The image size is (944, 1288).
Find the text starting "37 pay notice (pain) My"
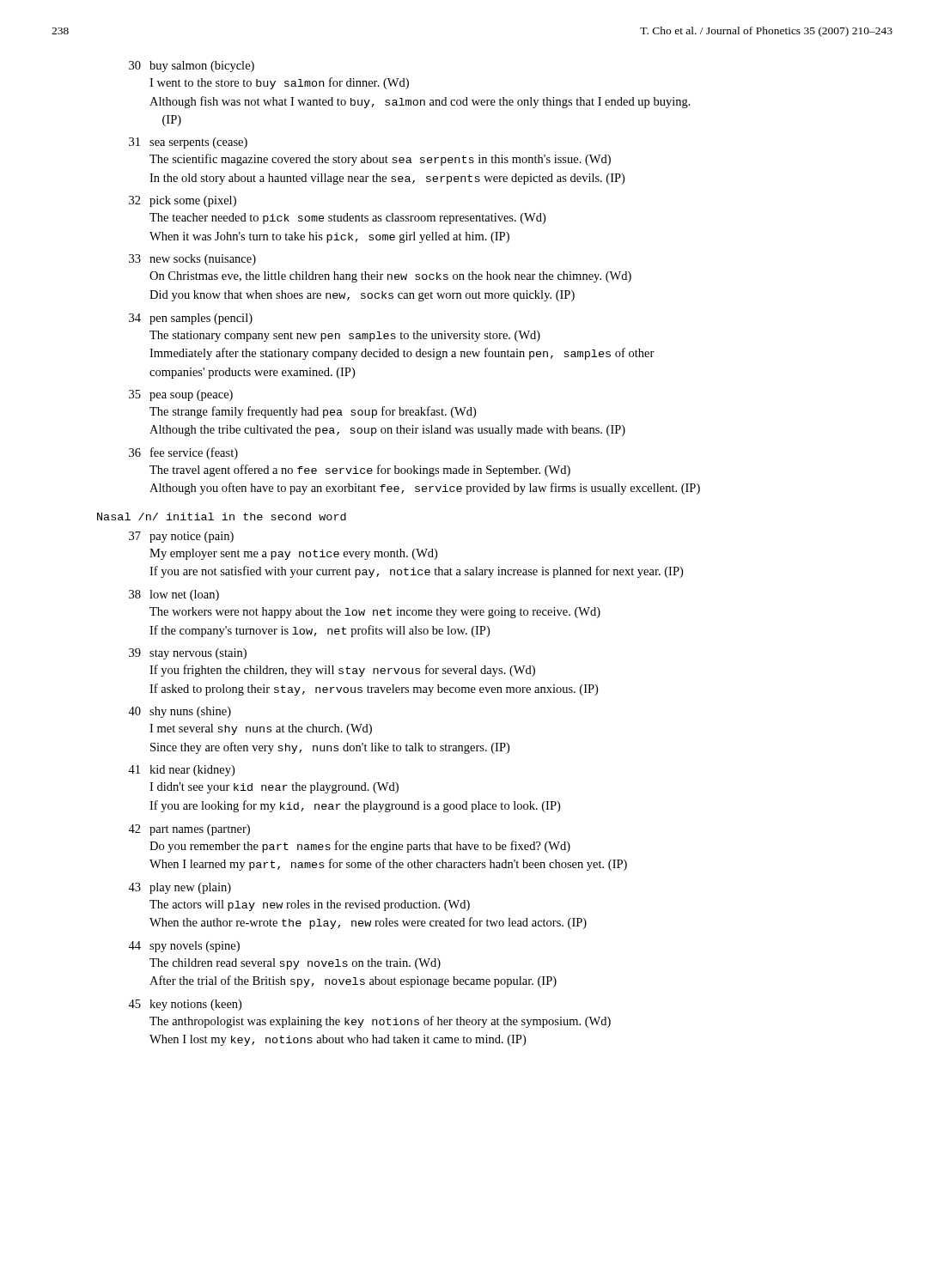[x=181, y=537]
